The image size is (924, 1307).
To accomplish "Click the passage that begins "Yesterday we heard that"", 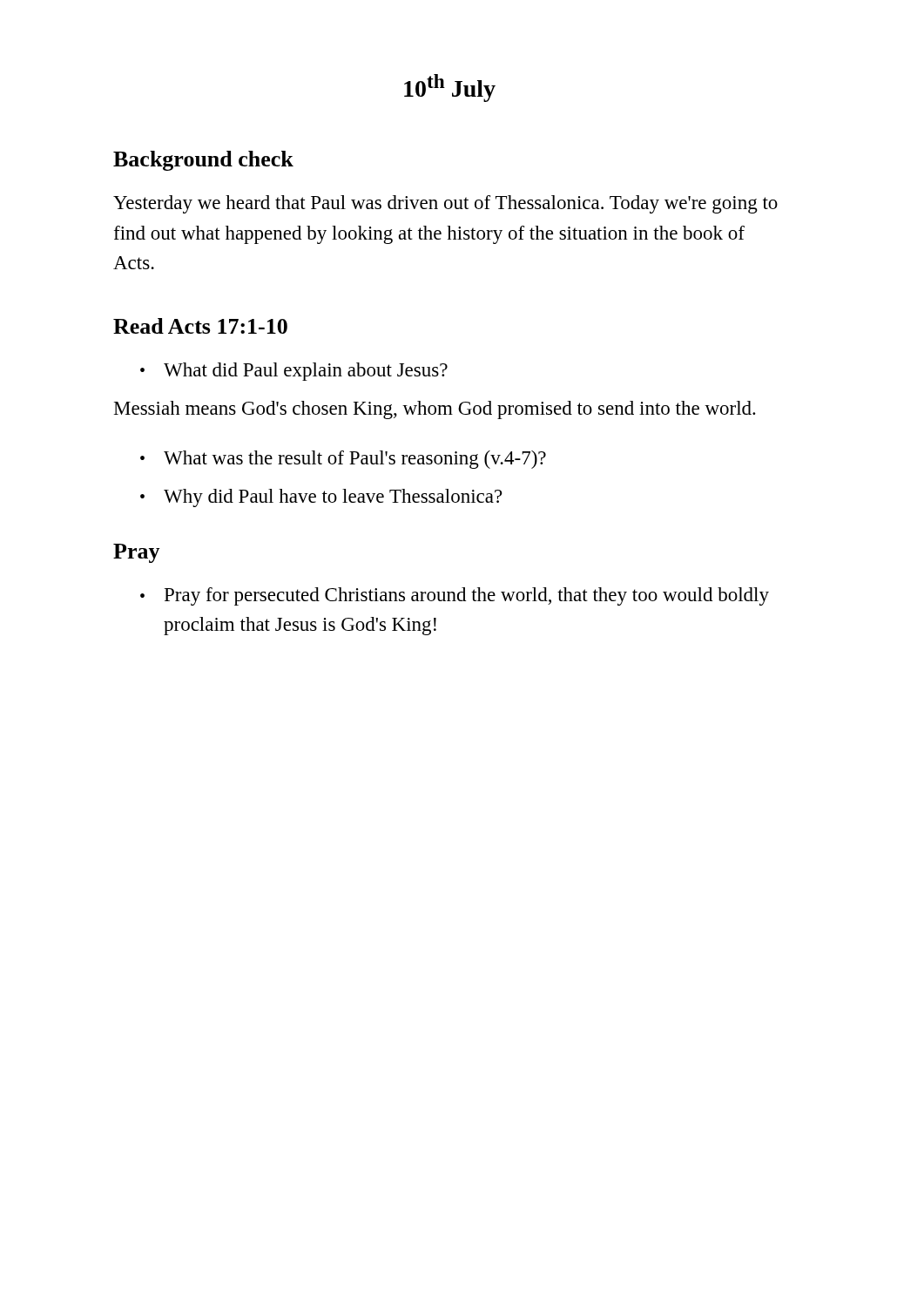I will [x=446, y=233].
